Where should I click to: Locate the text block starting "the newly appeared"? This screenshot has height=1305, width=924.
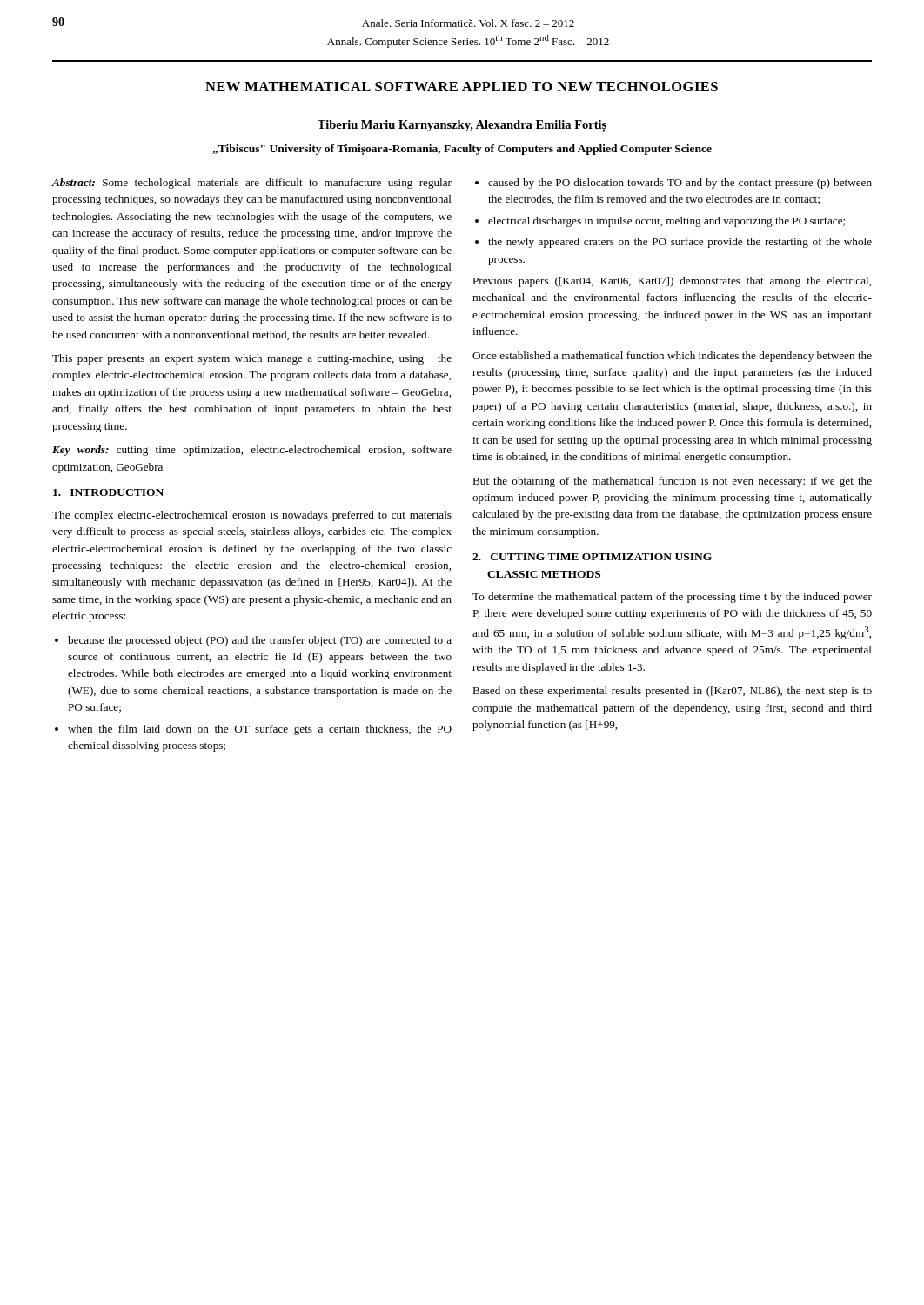coord(680,250)
